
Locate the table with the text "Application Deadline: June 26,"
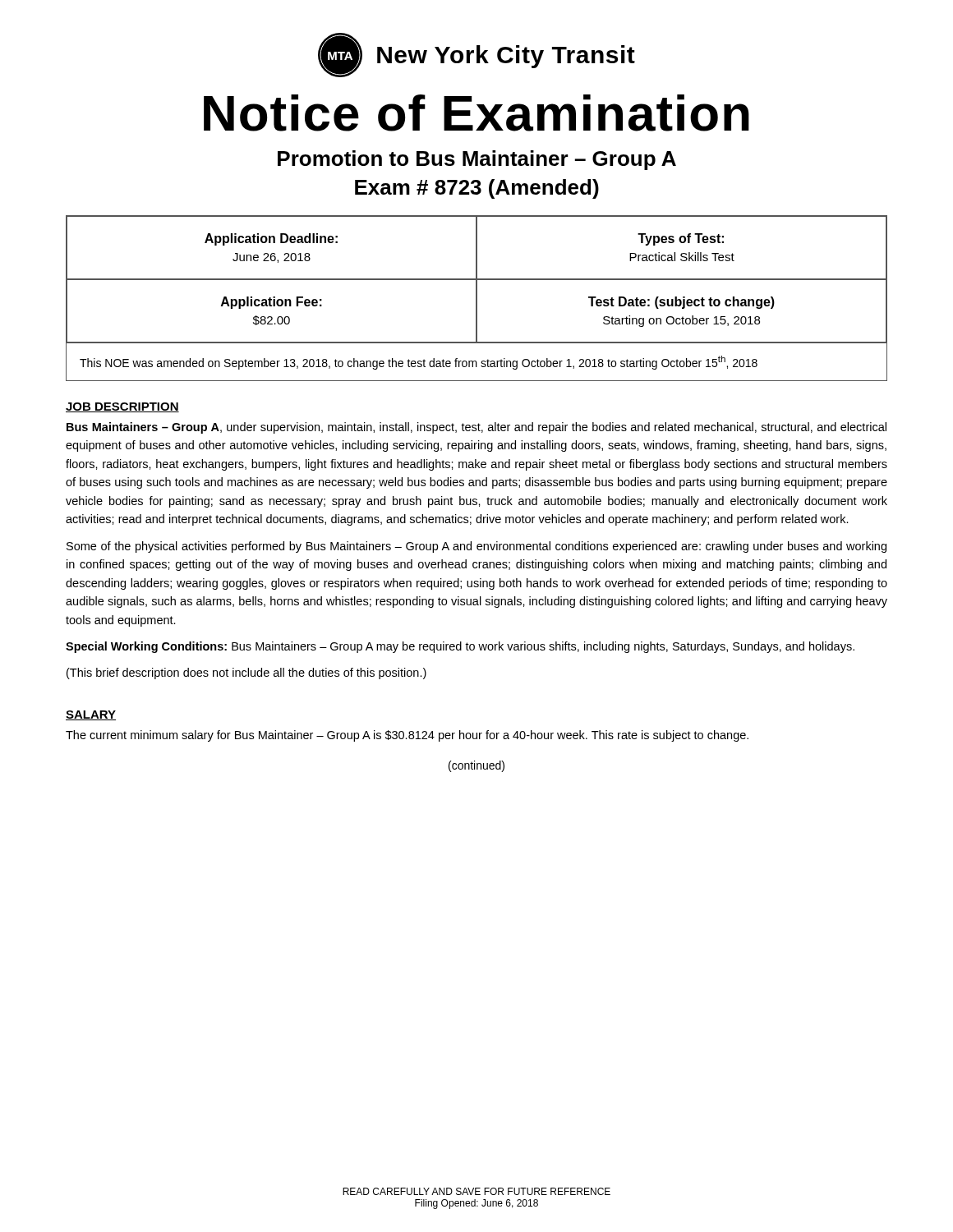point(476,247)
